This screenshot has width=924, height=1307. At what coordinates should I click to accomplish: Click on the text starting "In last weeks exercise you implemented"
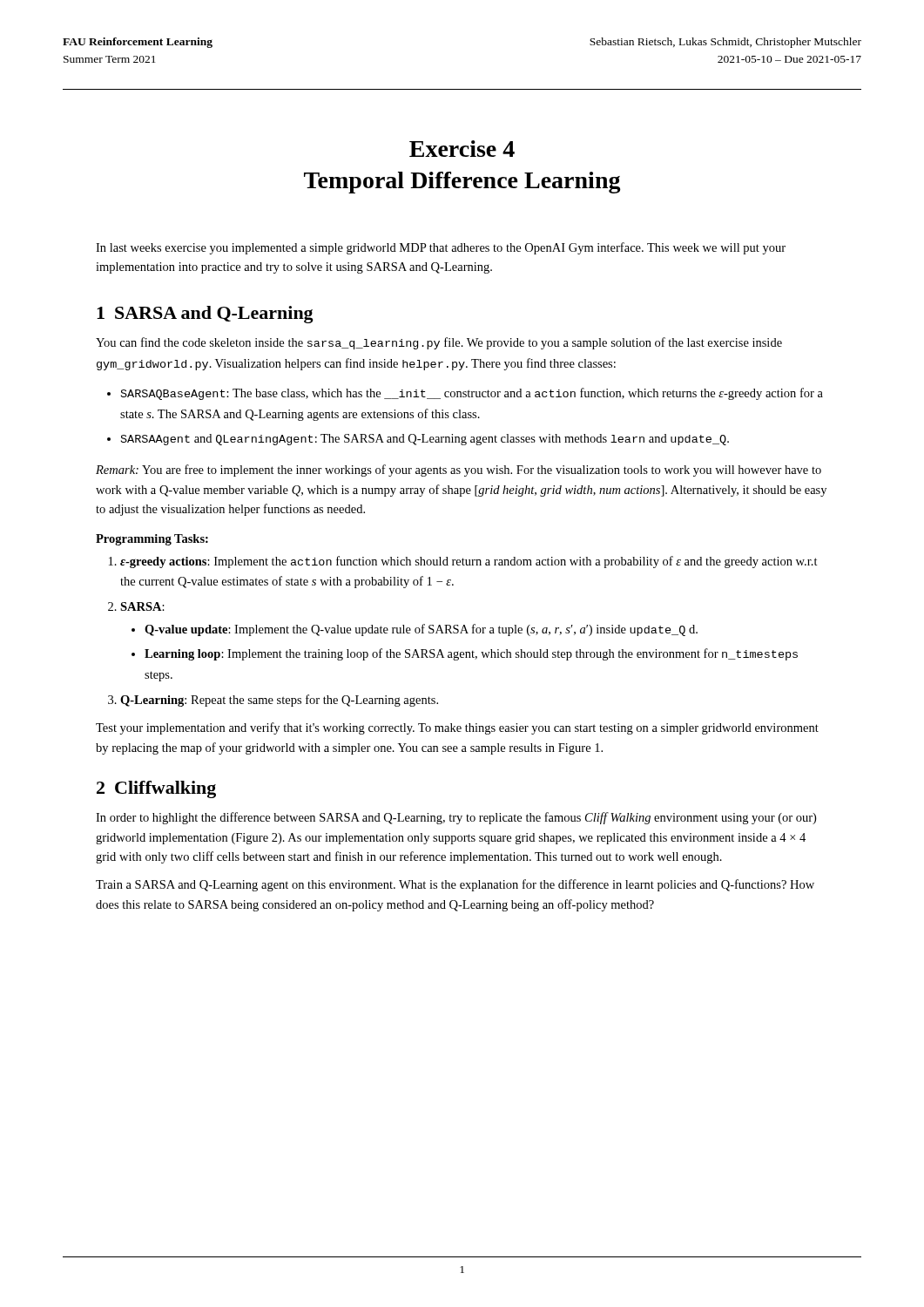441,257
